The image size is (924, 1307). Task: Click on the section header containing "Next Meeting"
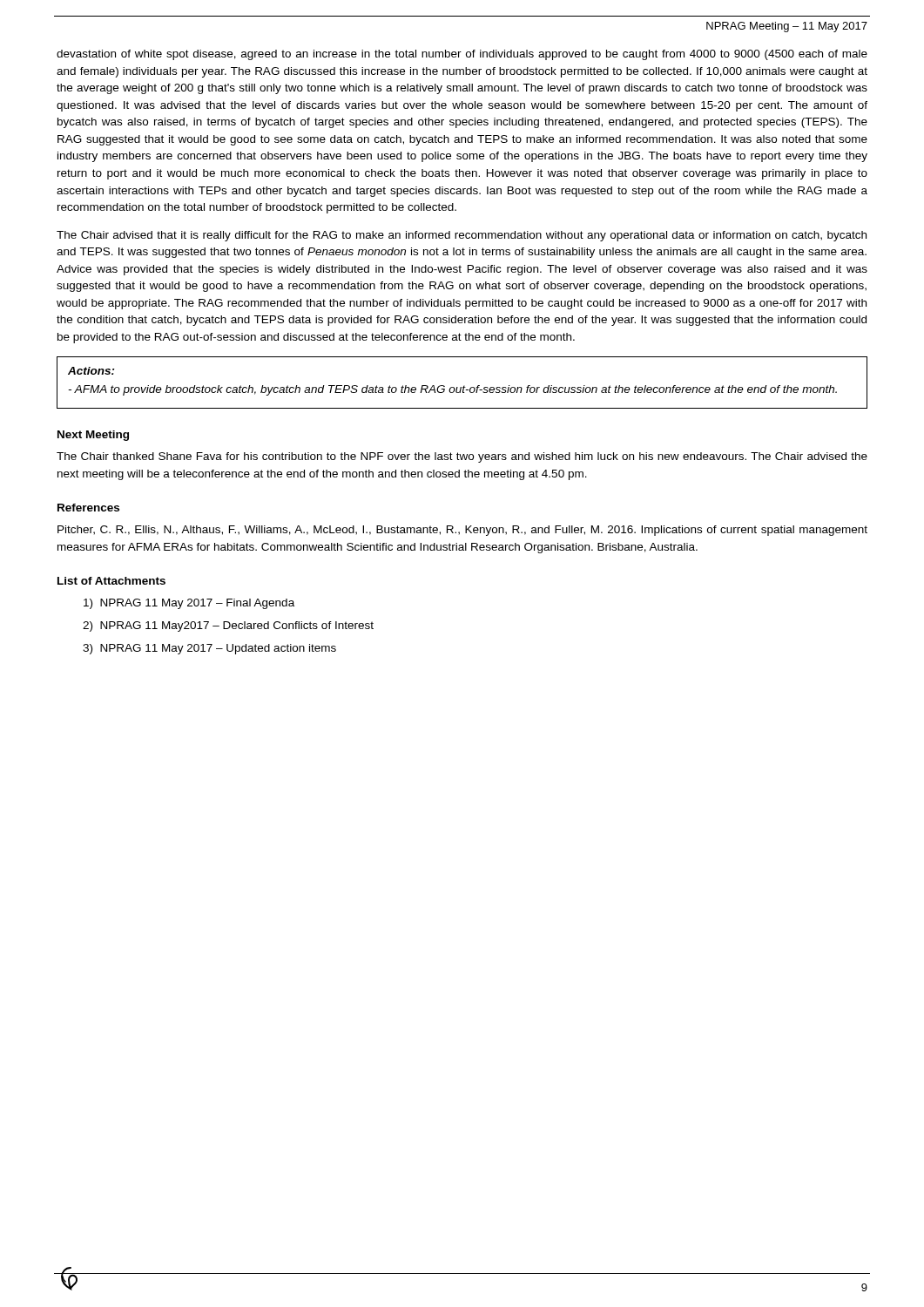click(x=93, y=434)
